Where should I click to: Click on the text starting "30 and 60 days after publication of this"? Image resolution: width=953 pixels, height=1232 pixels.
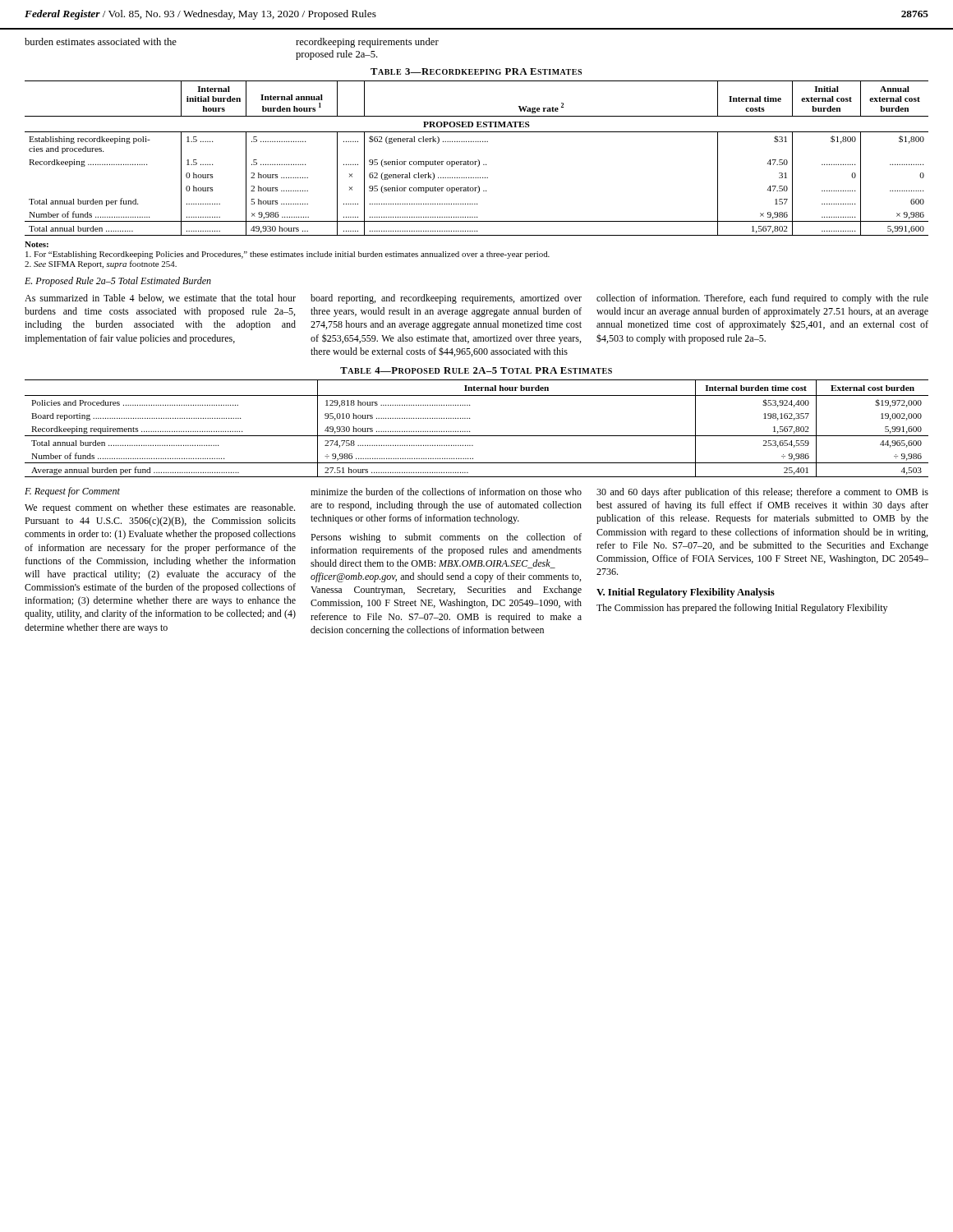point(762,532)
